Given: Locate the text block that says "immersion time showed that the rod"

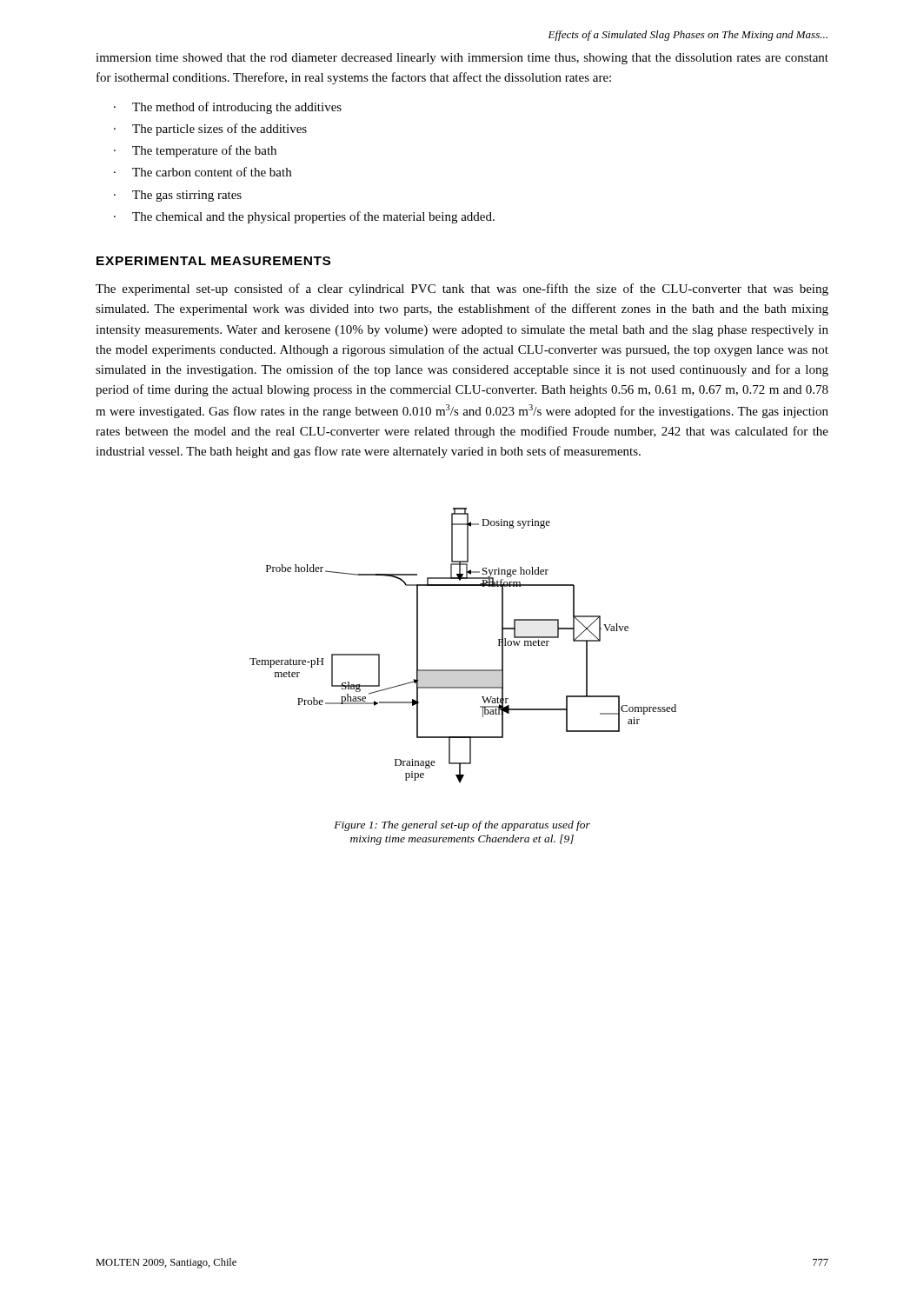Looking at the screenshot, I should point(462,67).
